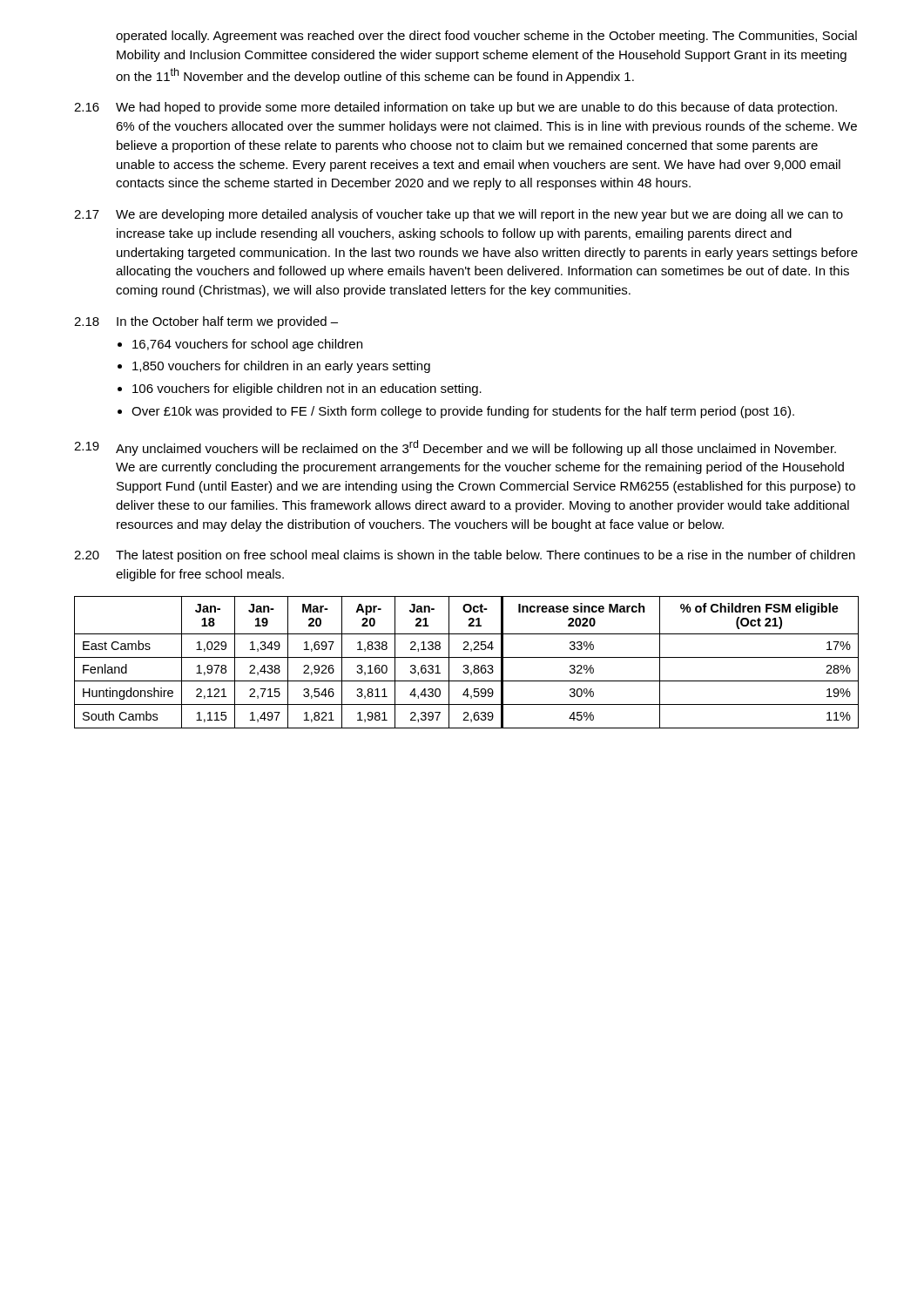Navigate to the passage starting "17 We are developing"
The image size is (924, 1307).
coord(466,252)
